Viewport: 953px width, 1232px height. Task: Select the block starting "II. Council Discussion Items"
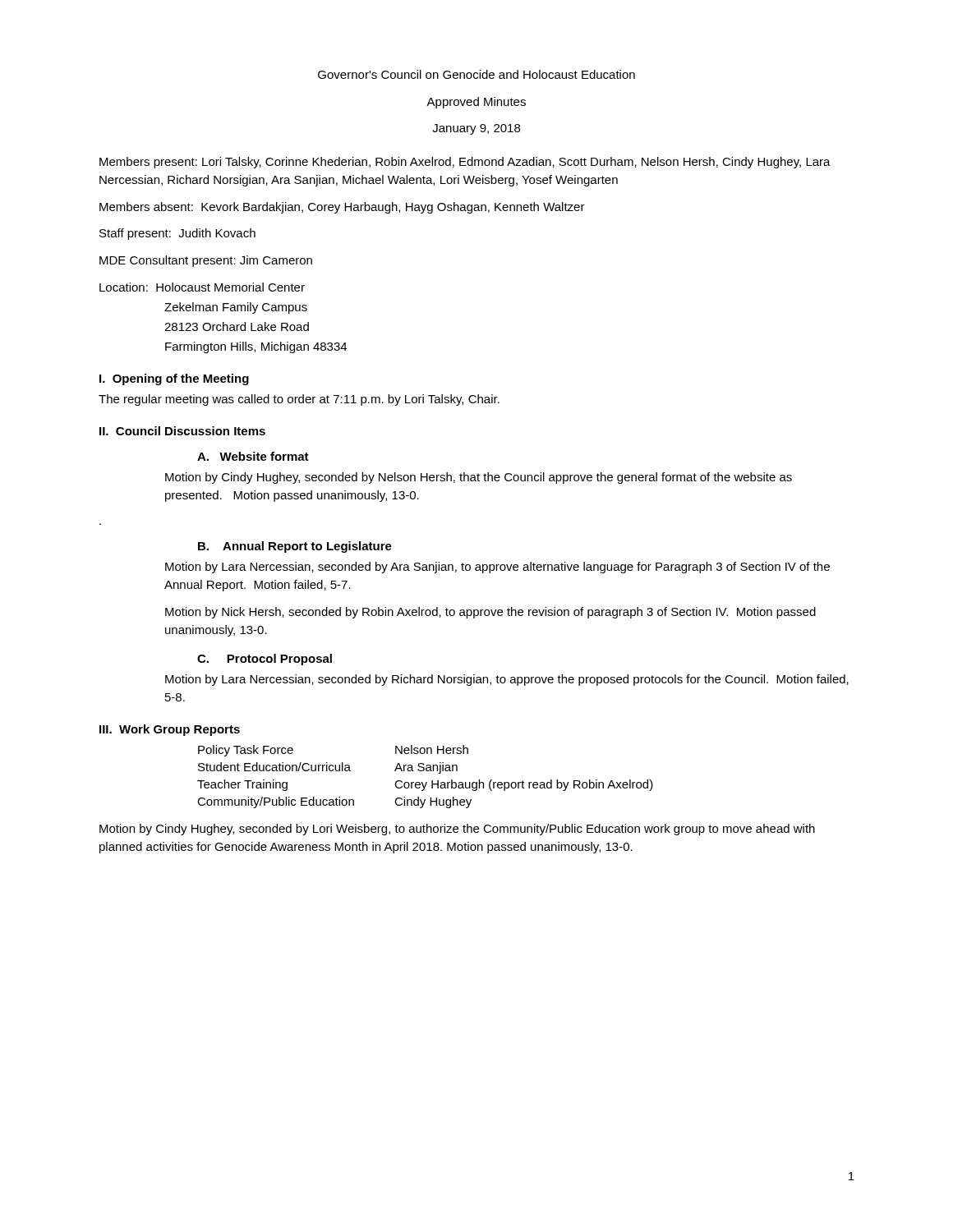click(182, 430)
